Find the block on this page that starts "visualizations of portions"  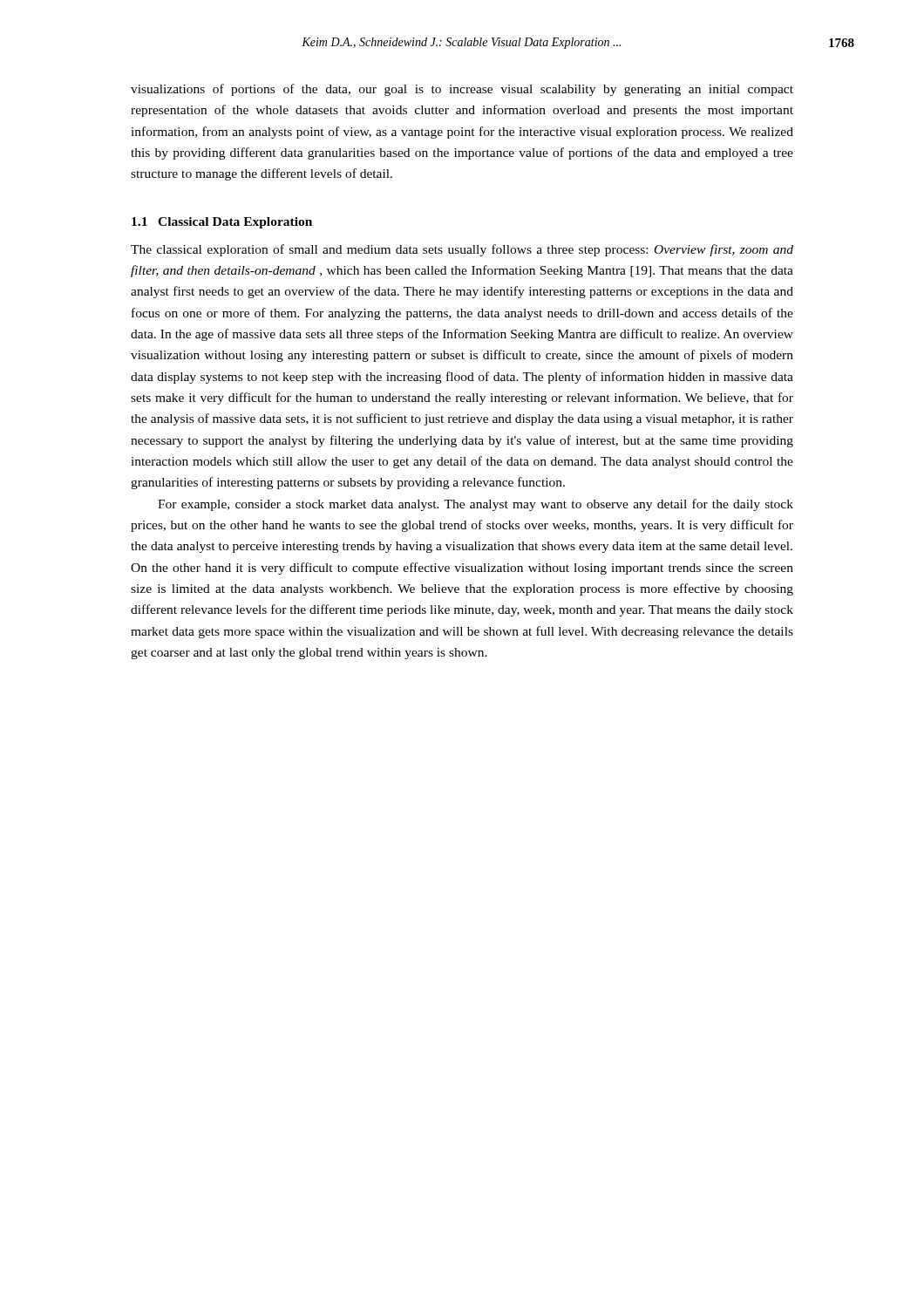(x=462, y=132)
